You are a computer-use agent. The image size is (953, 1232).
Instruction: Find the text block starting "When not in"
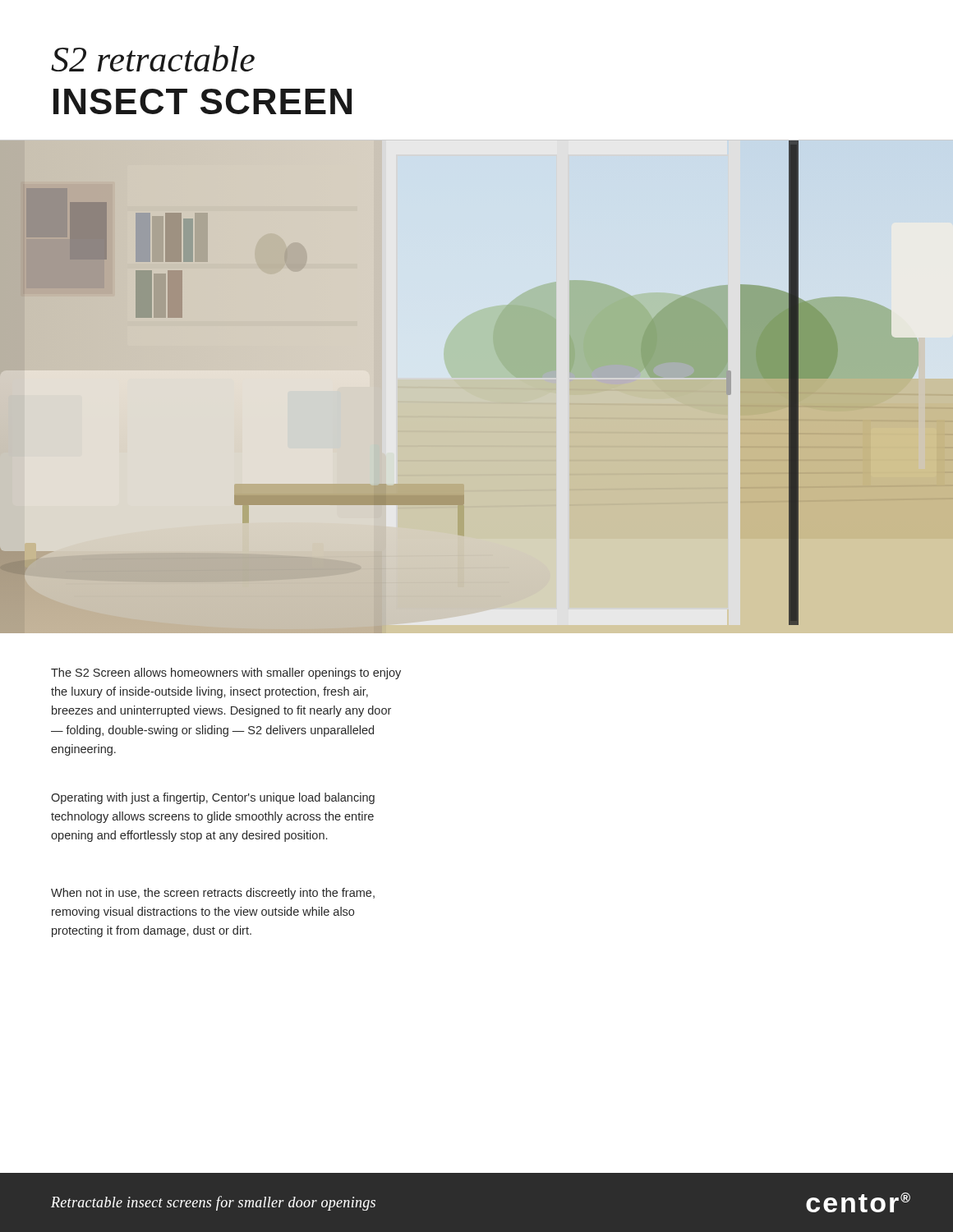click(x=228, y=912)
